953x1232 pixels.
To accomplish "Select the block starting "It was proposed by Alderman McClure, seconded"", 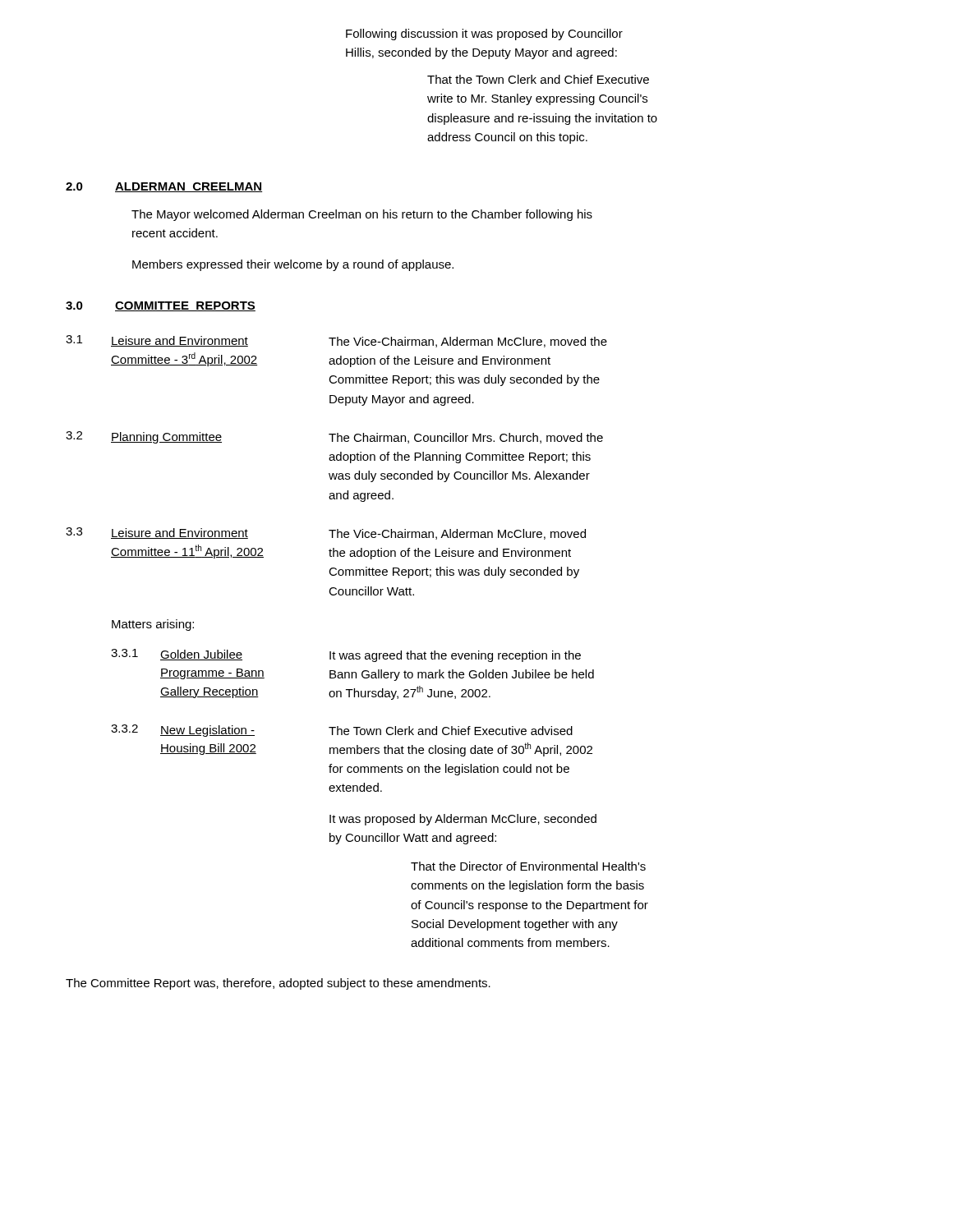I will click(x=463, y=828).
